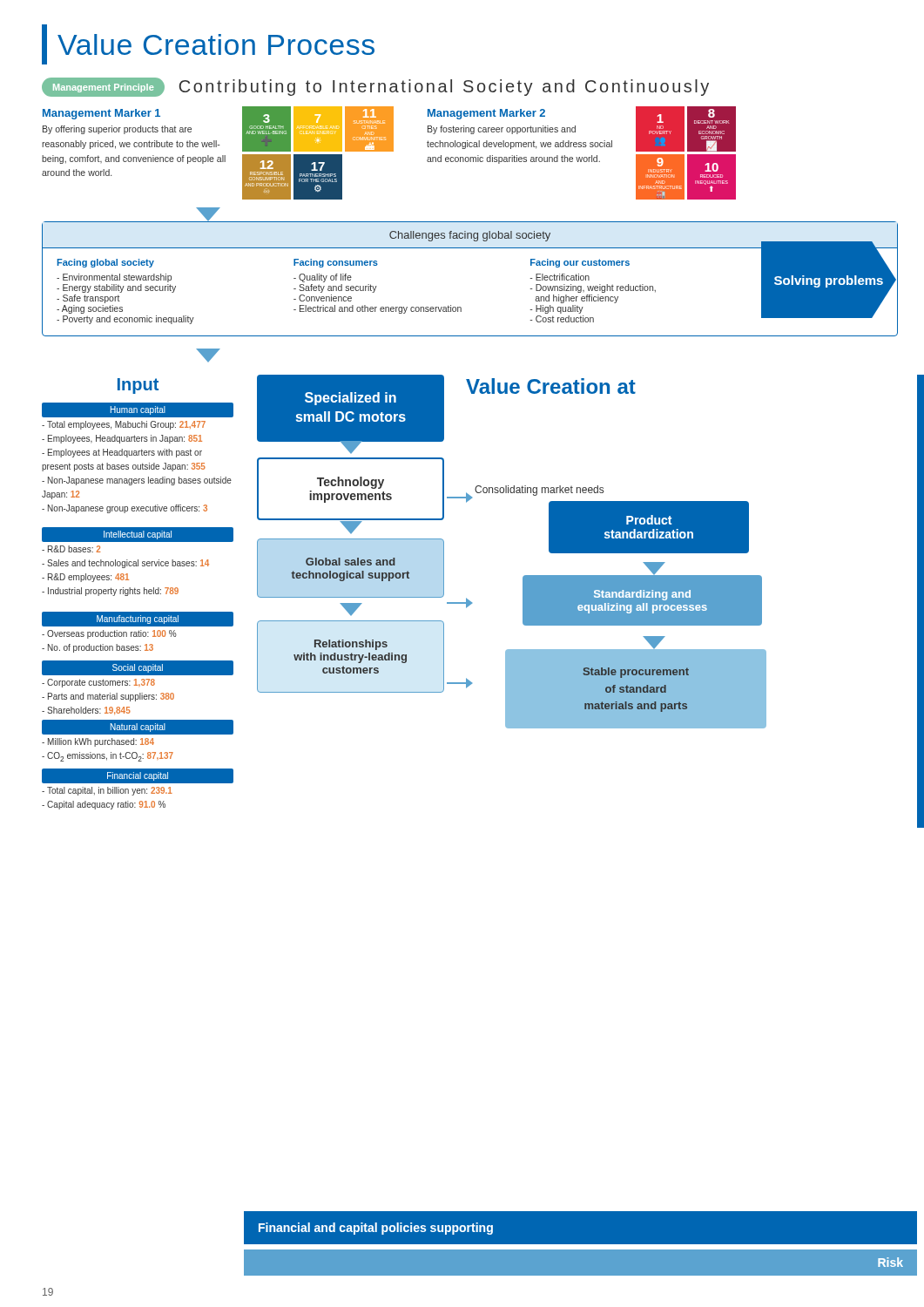
Task: Locate the text "Value Creation at"
Action: pyautogui.click(x=551, y=386)
